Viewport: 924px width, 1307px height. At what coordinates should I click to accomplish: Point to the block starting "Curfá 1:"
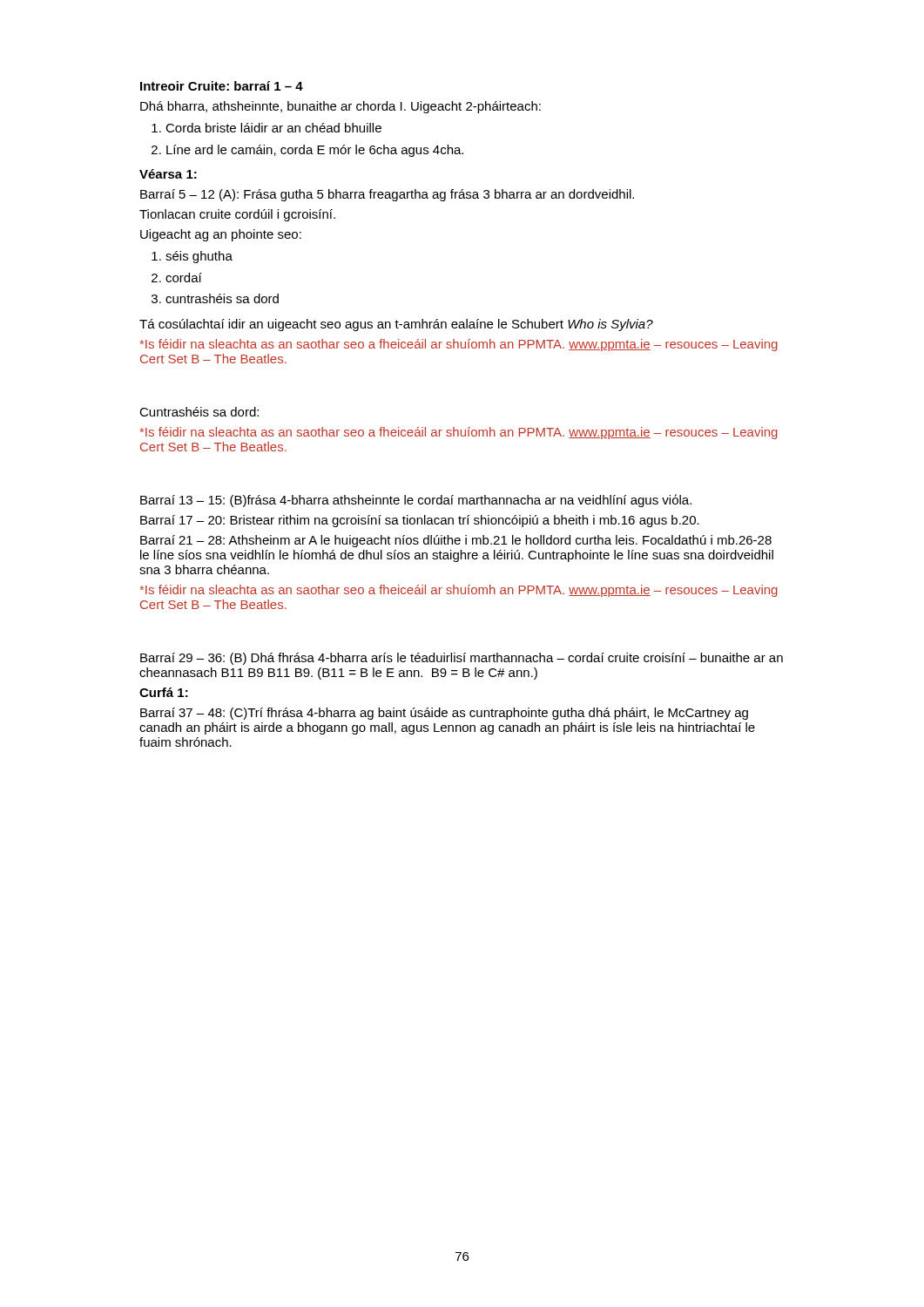(164, 692)
